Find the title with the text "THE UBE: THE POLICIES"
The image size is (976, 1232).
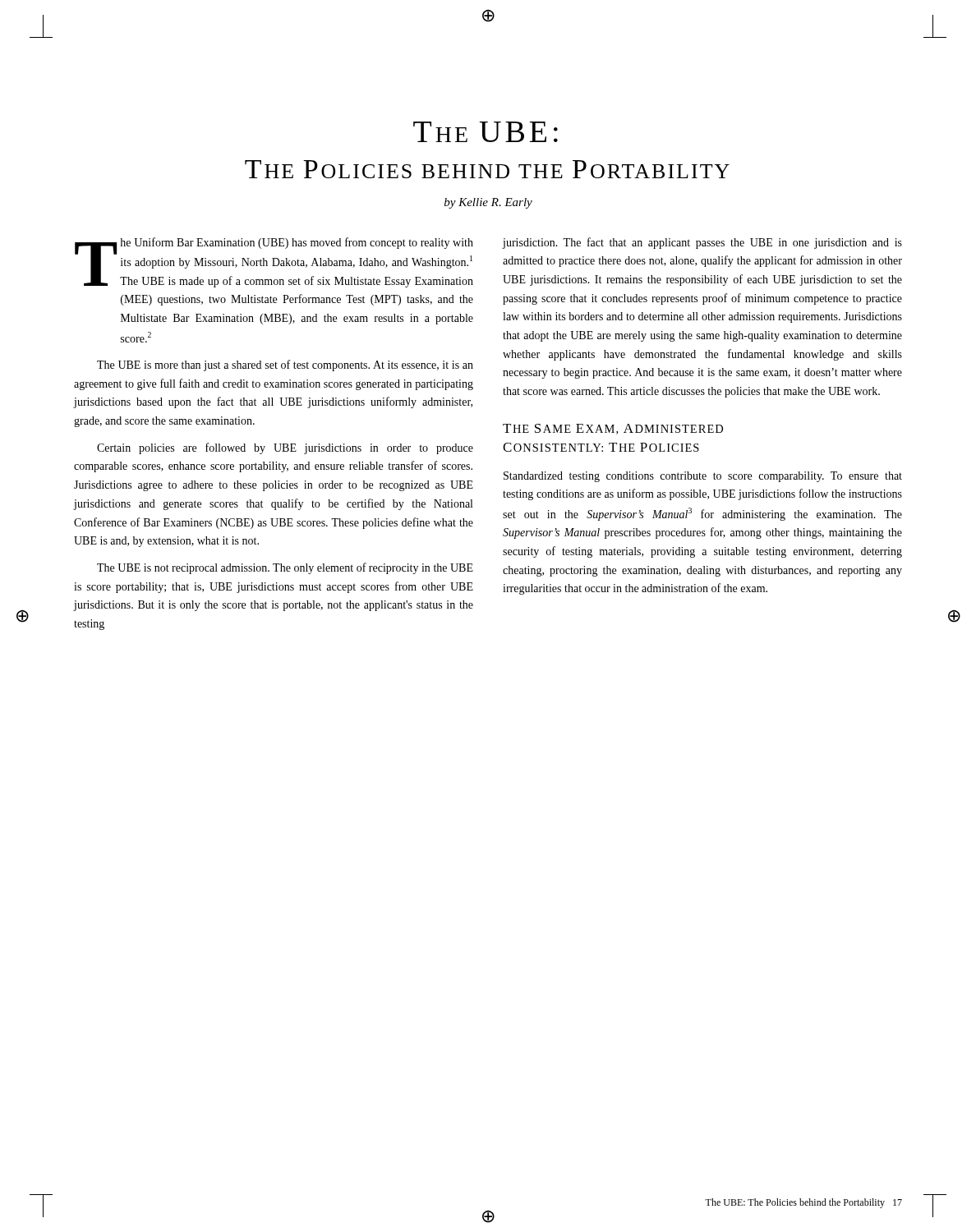488,150
